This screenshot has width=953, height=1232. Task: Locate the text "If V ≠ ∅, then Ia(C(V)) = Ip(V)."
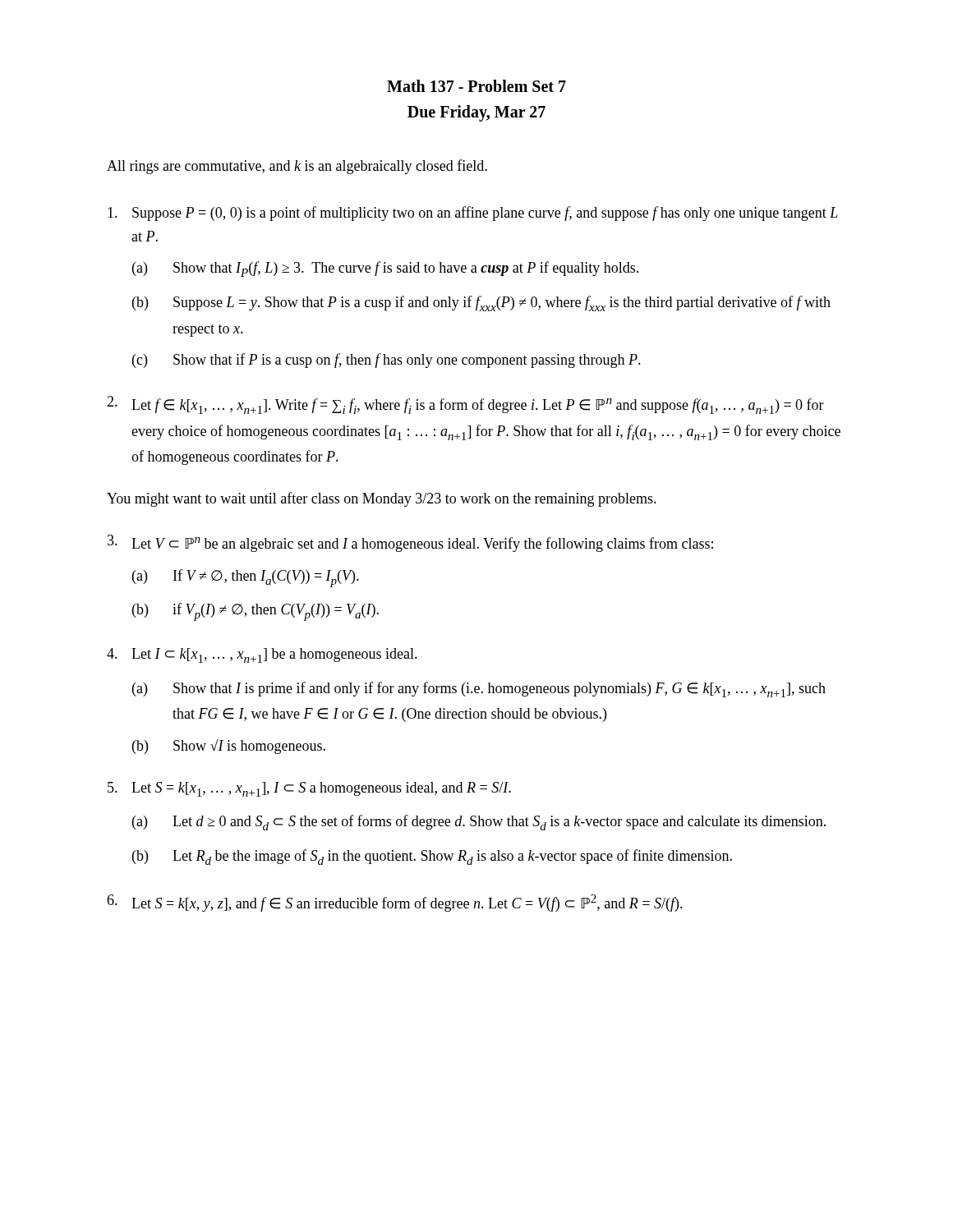(266, 577)
